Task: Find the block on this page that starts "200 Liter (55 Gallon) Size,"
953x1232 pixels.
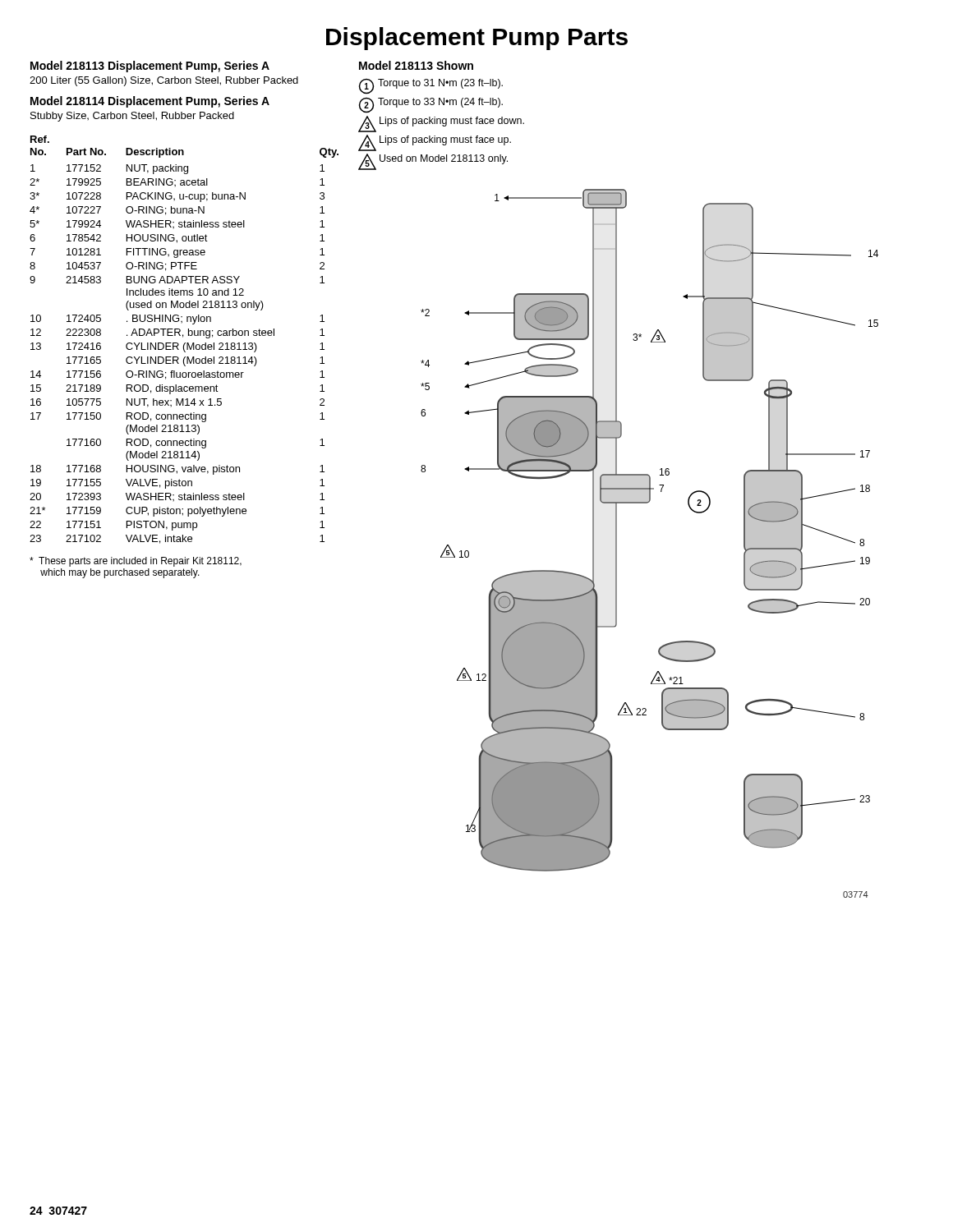Action: [x=164, y=80]
